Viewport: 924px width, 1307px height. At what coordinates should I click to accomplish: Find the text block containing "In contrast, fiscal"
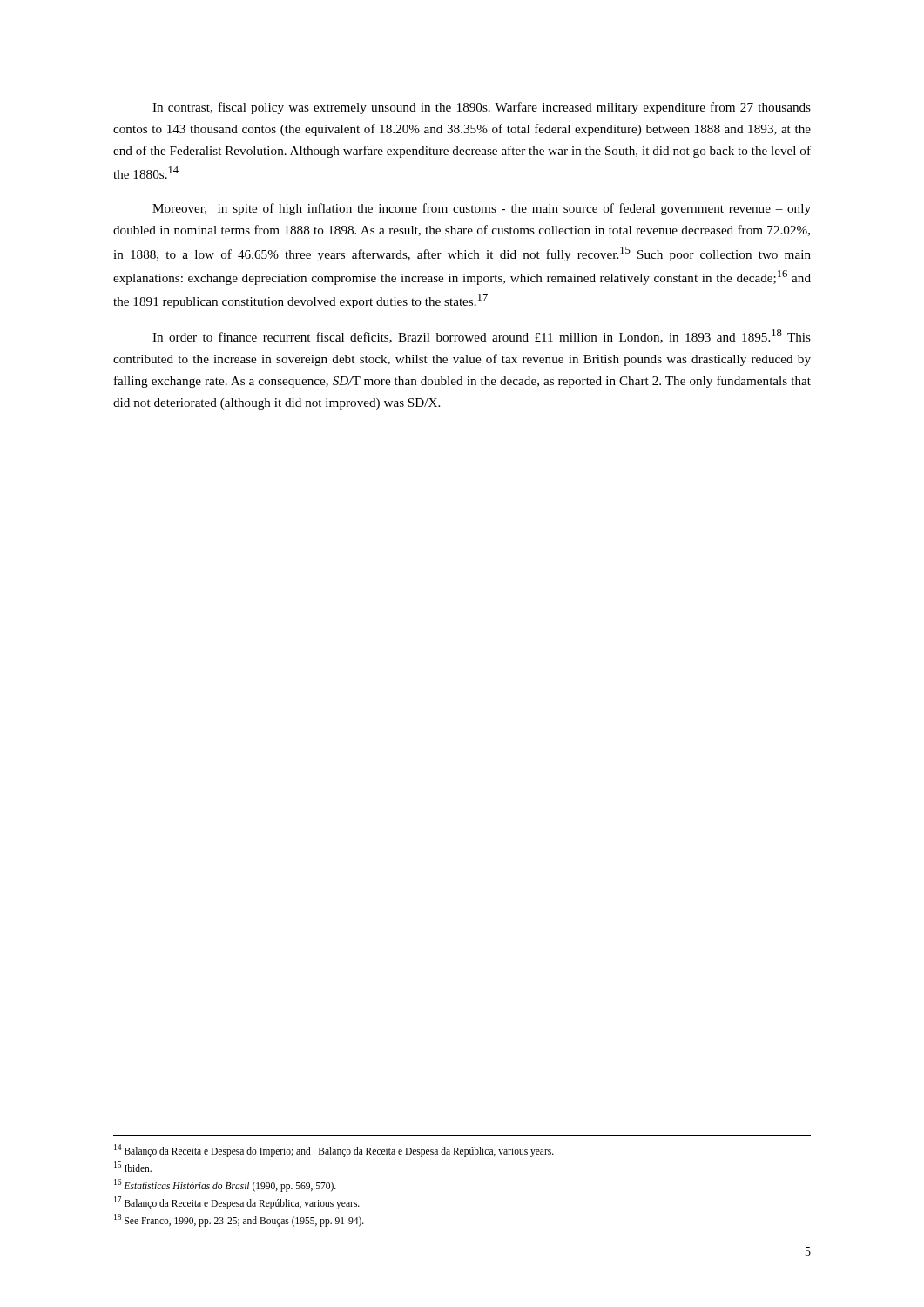click(462, 140)
